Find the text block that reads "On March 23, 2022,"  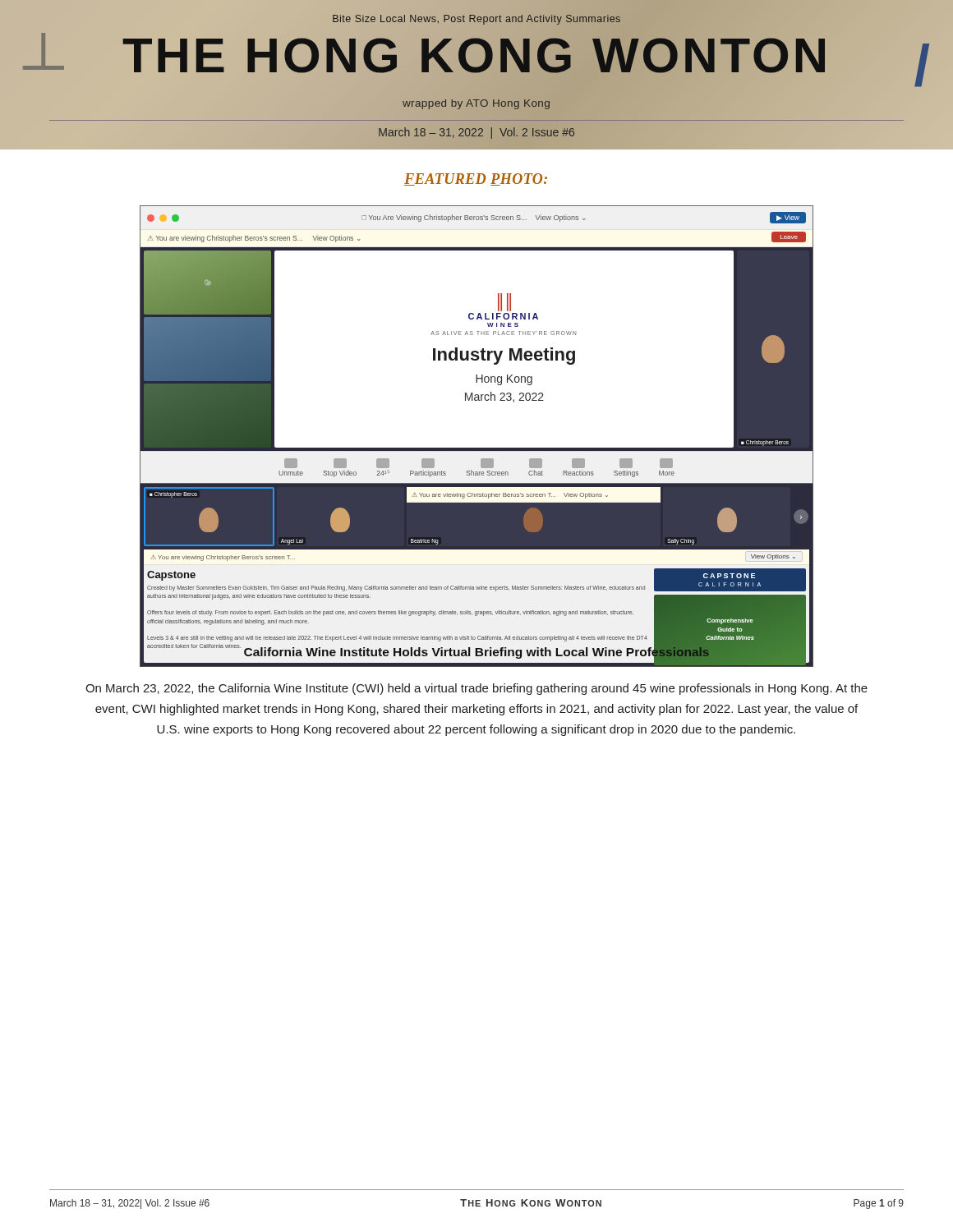tap(476, 709)
